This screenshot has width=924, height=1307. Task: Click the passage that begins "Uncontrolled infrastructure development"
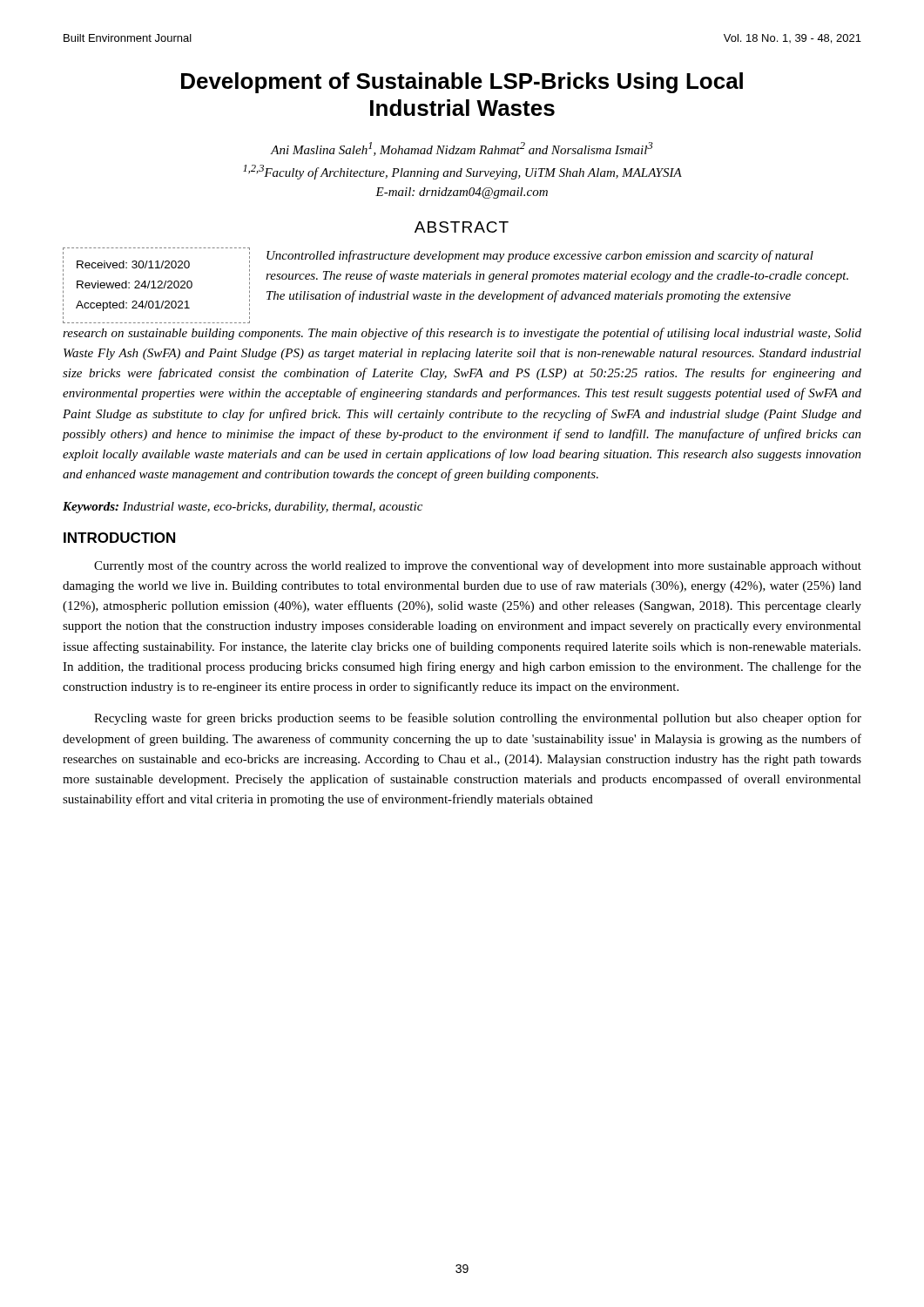tap(557, 275)
